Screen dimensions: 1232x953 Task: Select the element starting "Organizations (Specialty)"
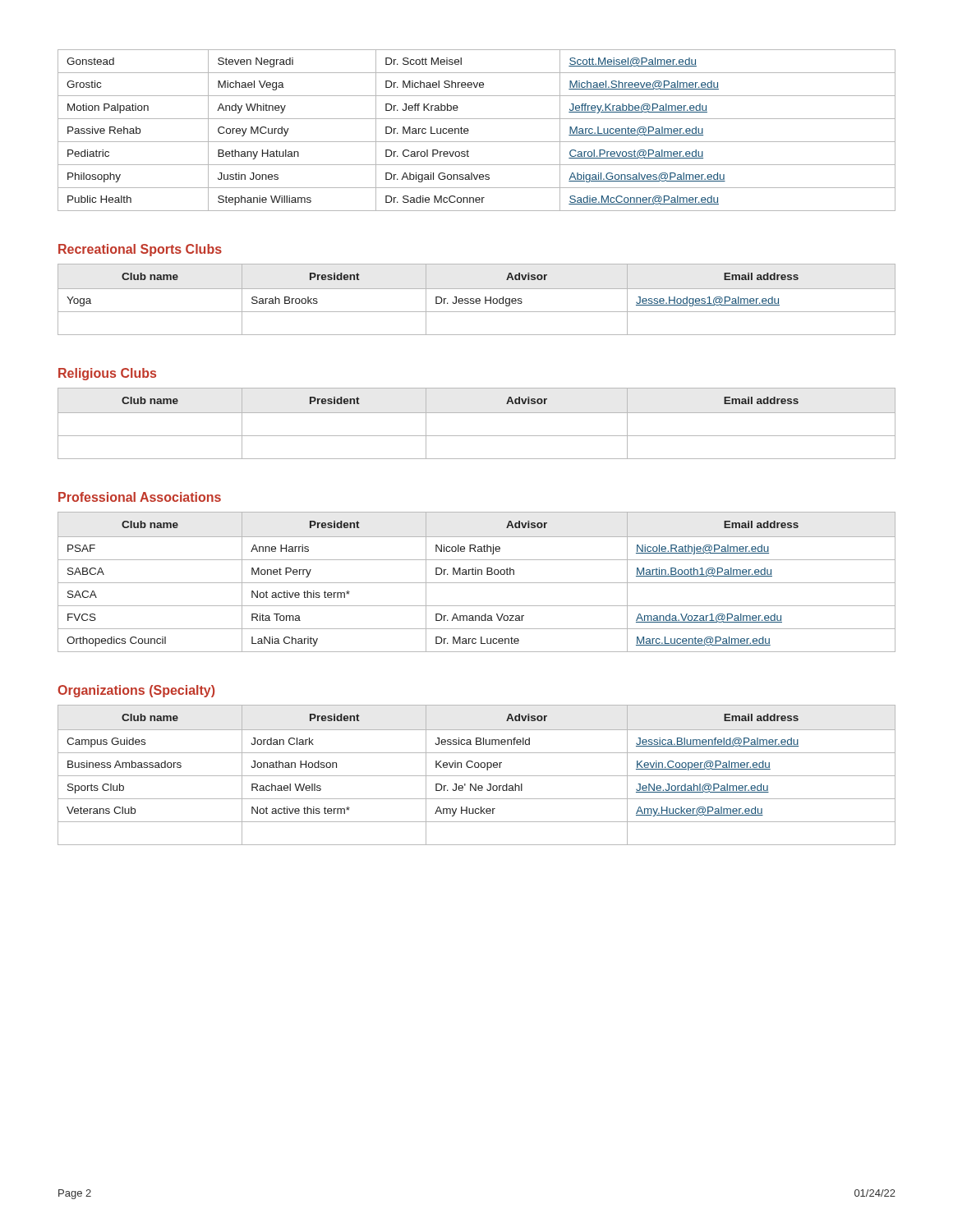136,690
